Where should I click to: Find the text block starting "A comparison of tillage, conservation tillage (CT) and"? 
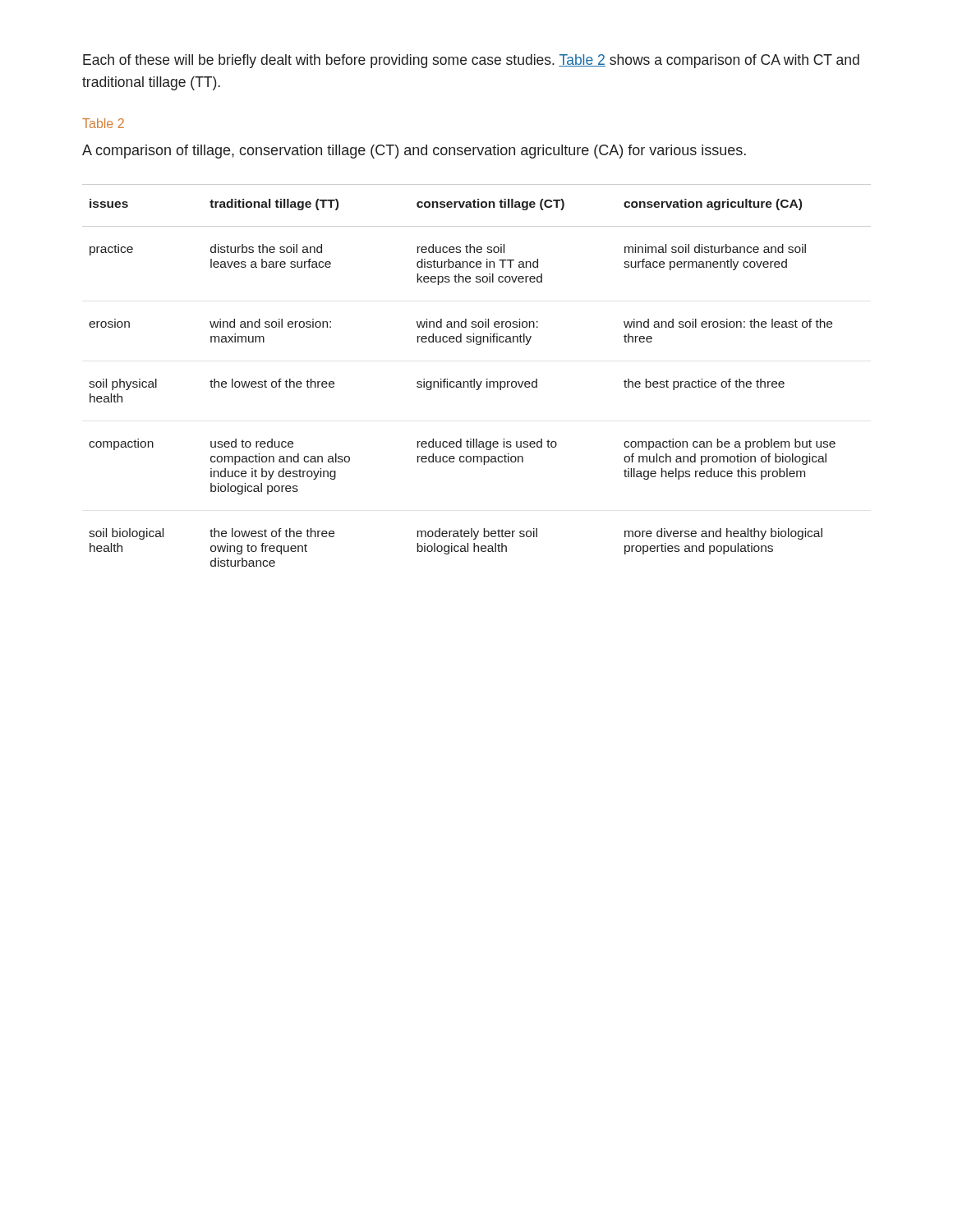[x=415, y=150]
